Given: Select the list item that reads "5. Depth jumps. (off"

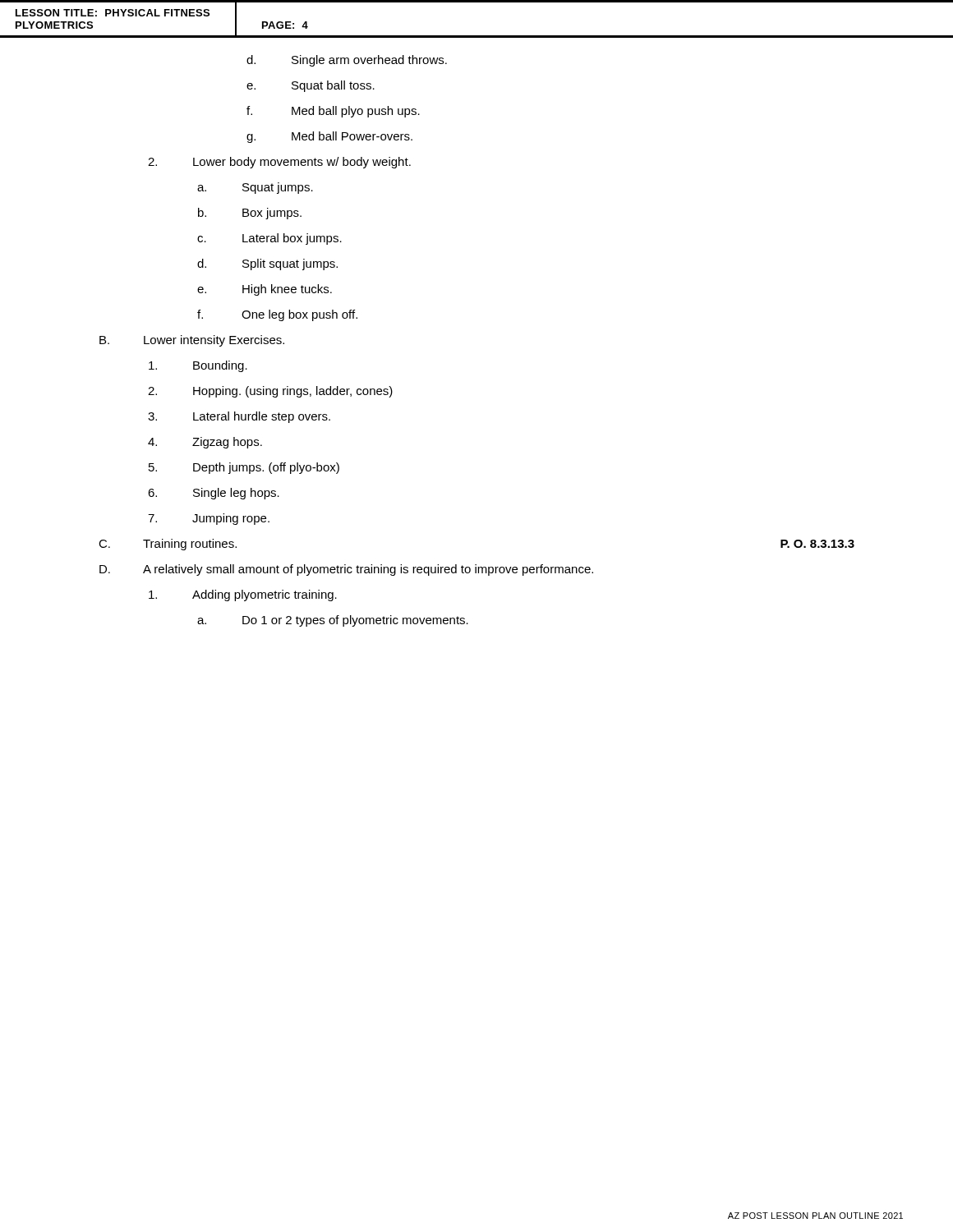Looking at the screenshot, I should coord(244,468).
